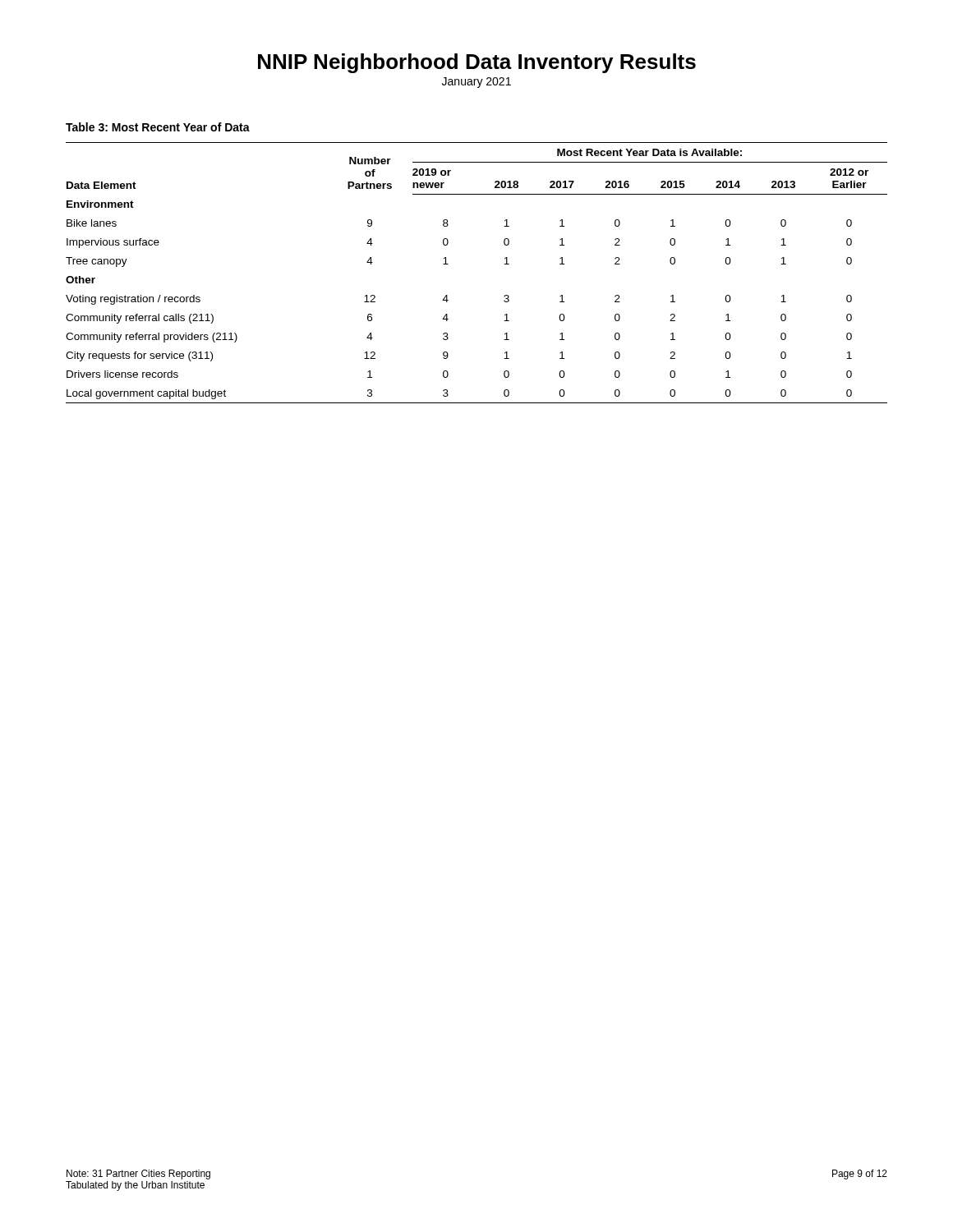
Task: Point to the section header beginning "Table 3: Most Recent Year"
Action: pyautogui.click(x=158, y=127)
